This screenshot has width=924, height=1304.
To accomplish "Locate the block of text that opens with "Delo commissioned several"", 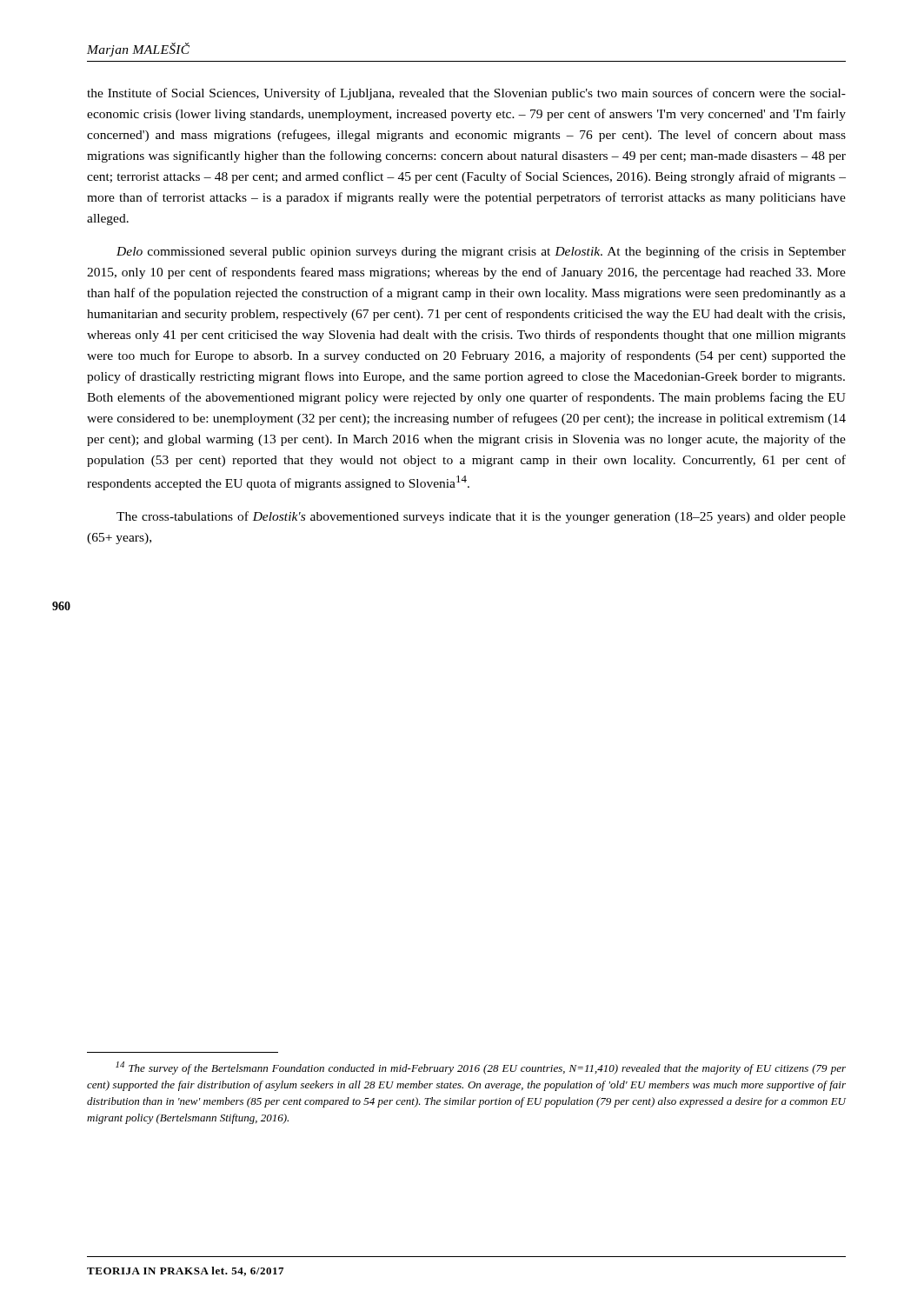I will tap(466, 368).
